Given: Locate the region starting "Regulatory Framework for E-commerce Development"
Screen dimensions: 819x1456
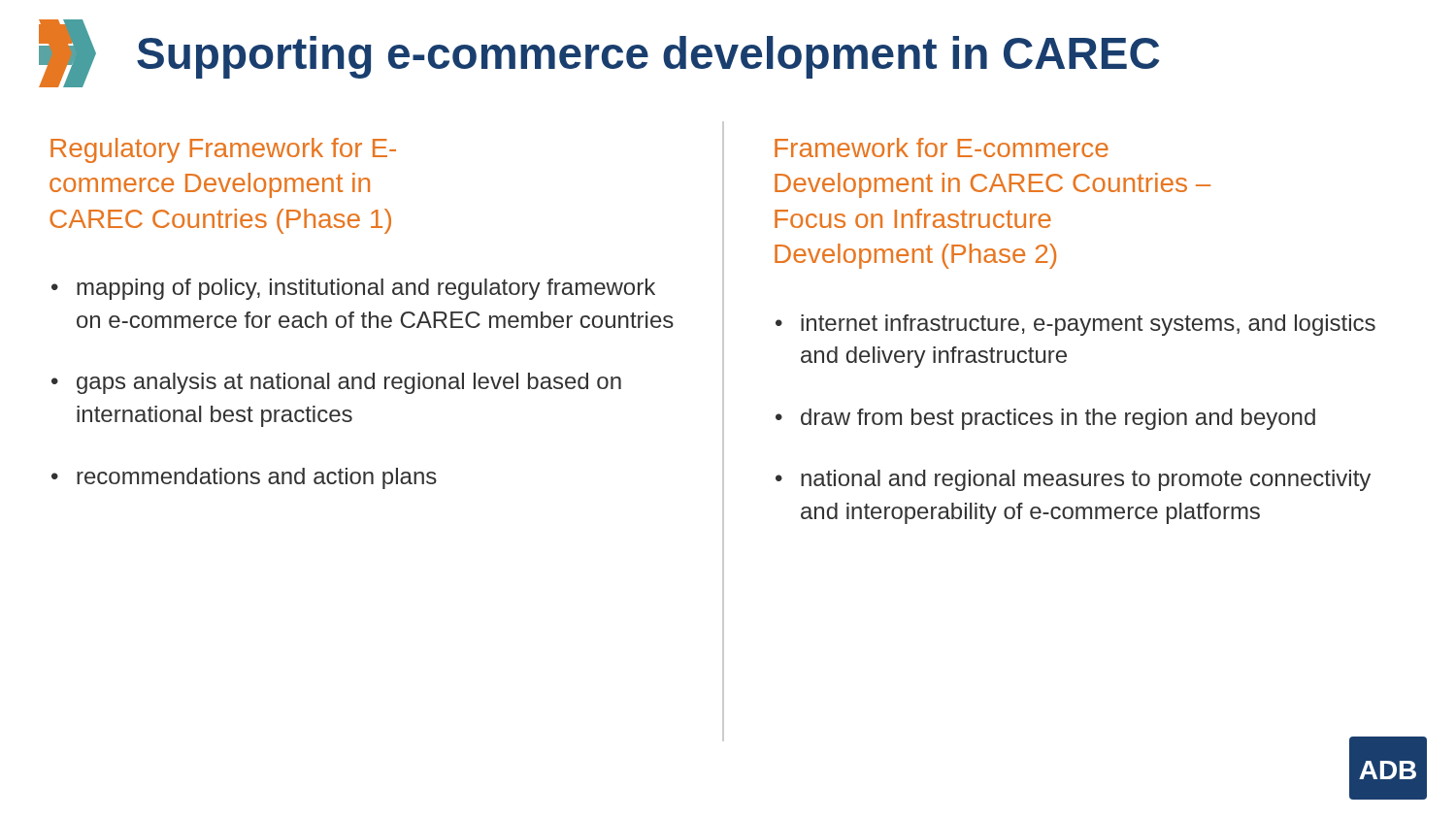Looking at the screenshot, I should (x=223, y=183).
